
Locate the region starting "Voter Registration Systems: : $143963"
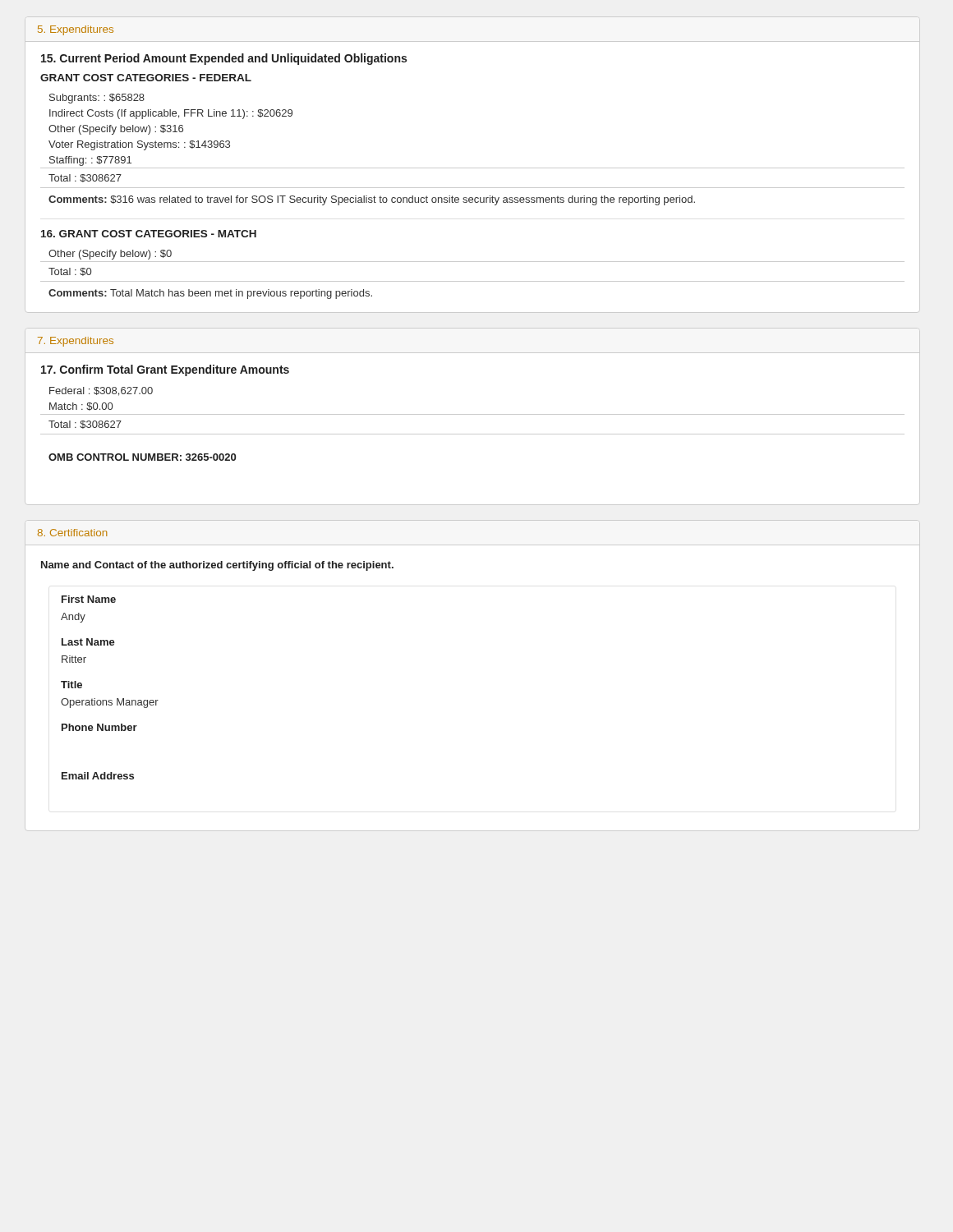tap(140, 144)
